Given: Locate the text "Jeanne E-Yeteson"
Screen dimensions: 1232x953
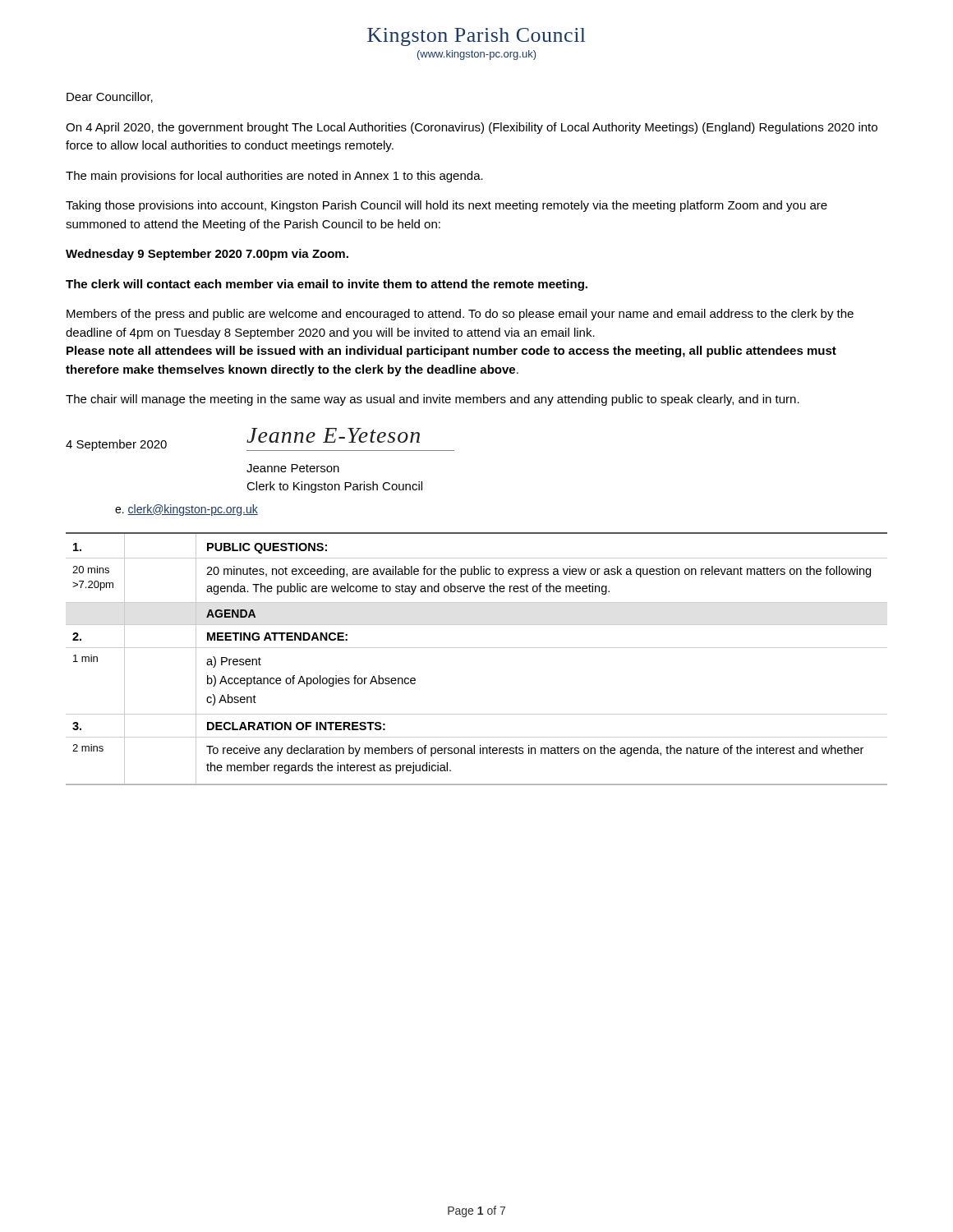Looking at the screenshot, I should [x=334, y=434].
